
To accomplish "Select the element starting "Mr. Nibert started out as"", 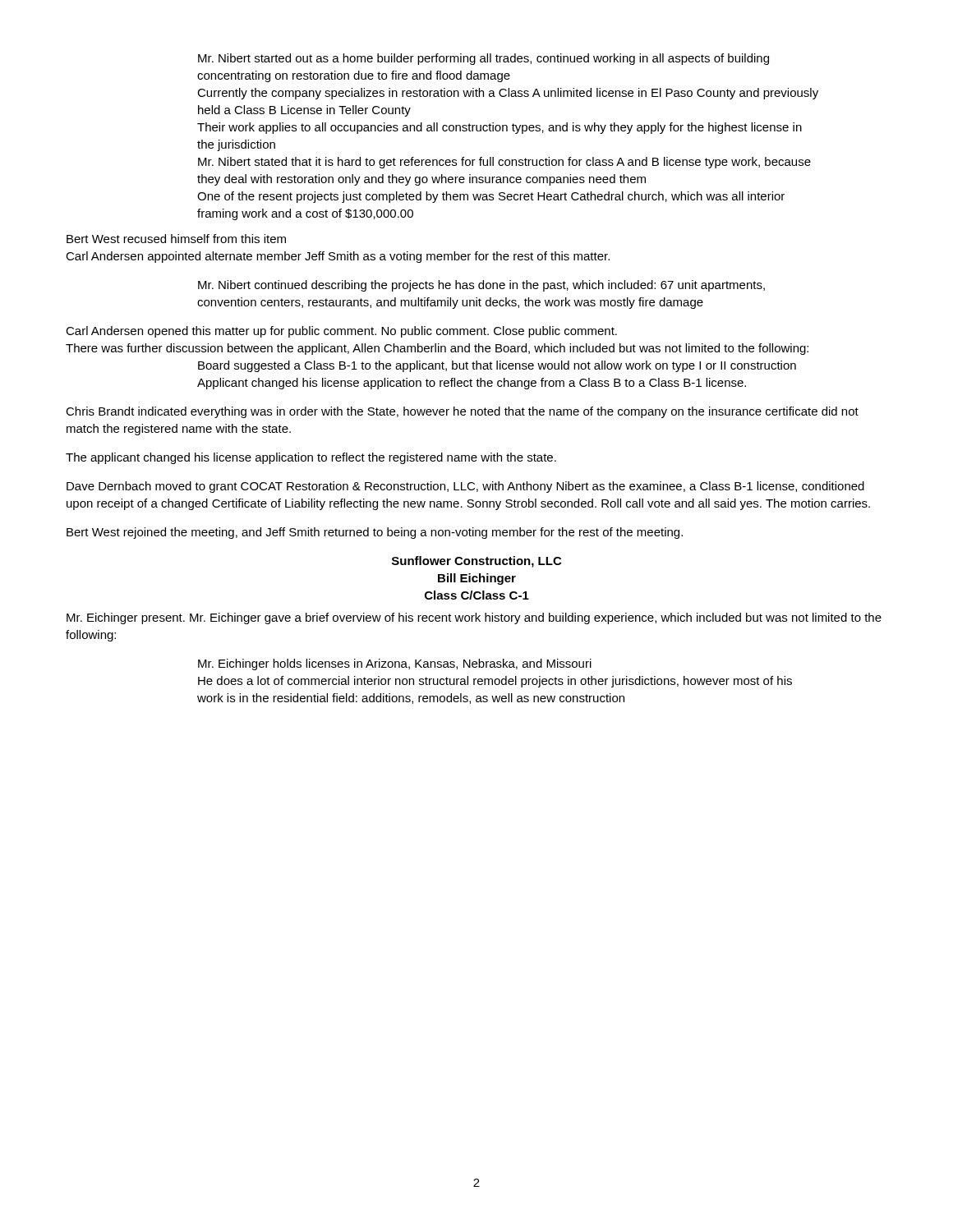I will tap(508, 136).
